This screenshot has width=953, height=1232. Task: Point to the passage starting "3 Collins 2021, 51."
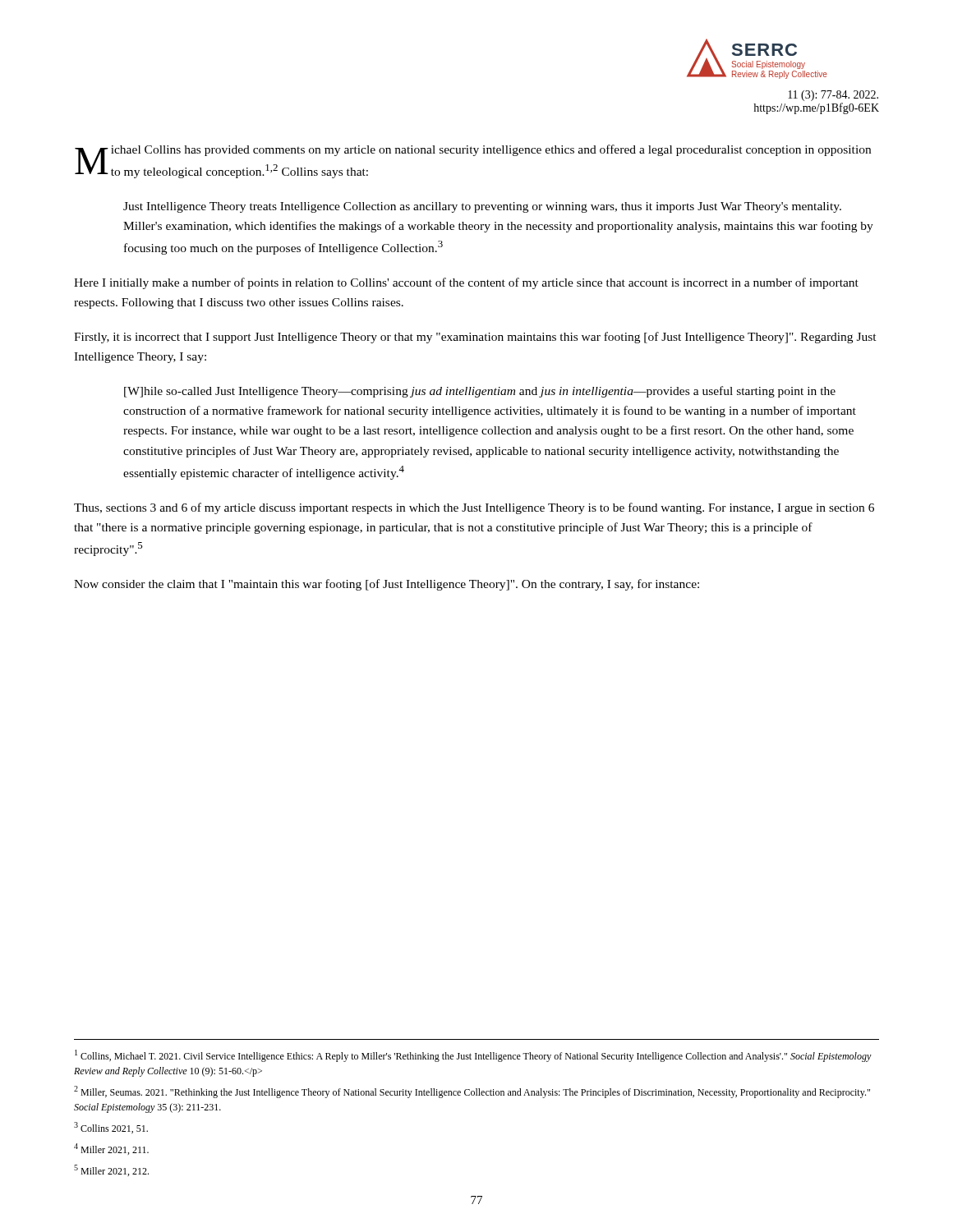(x=111, y=1127)
